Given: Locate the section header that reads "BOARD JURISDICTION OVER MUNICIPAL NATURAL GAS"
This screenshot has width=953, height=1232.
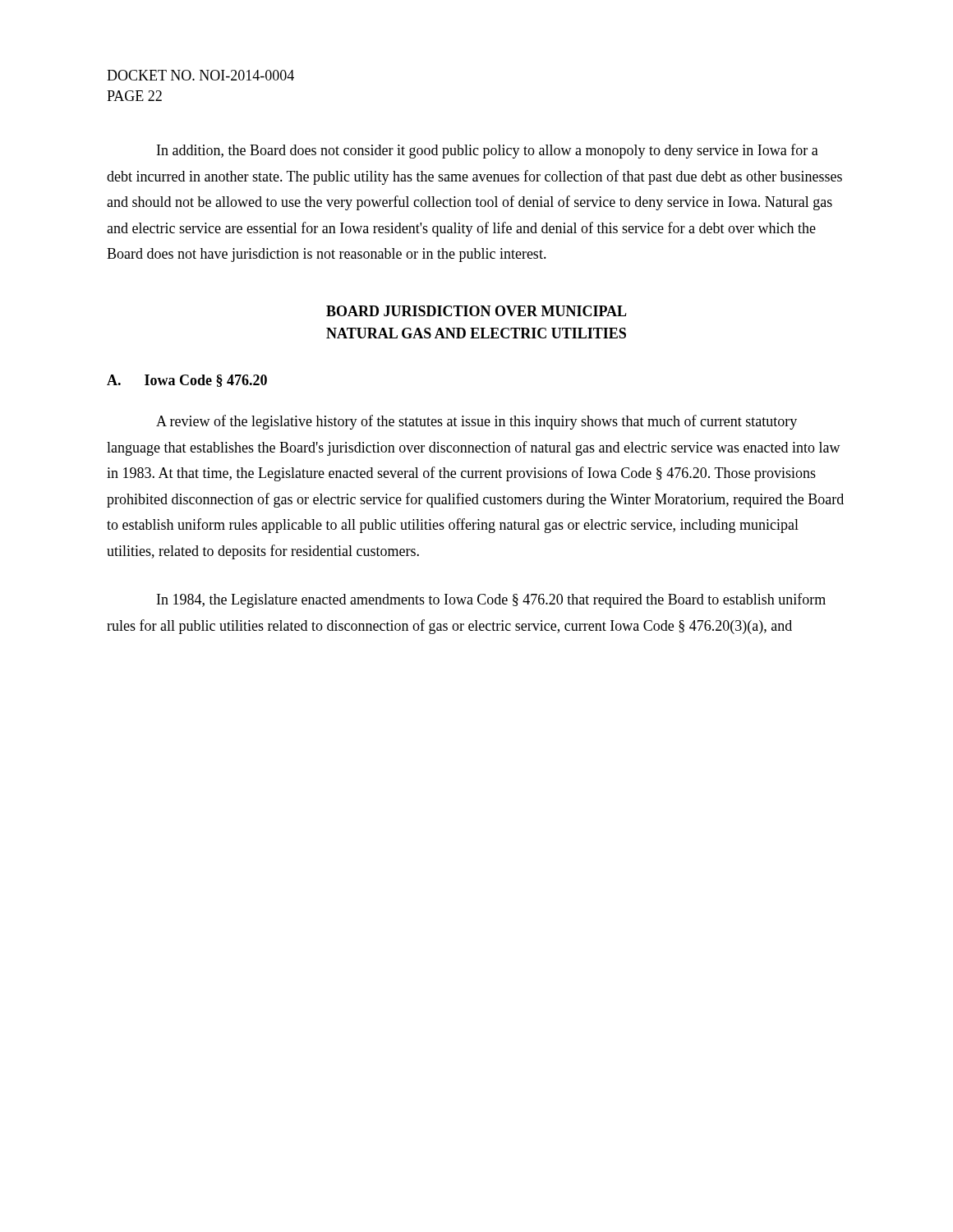Looking at the screenshot, I should (476, 322).
